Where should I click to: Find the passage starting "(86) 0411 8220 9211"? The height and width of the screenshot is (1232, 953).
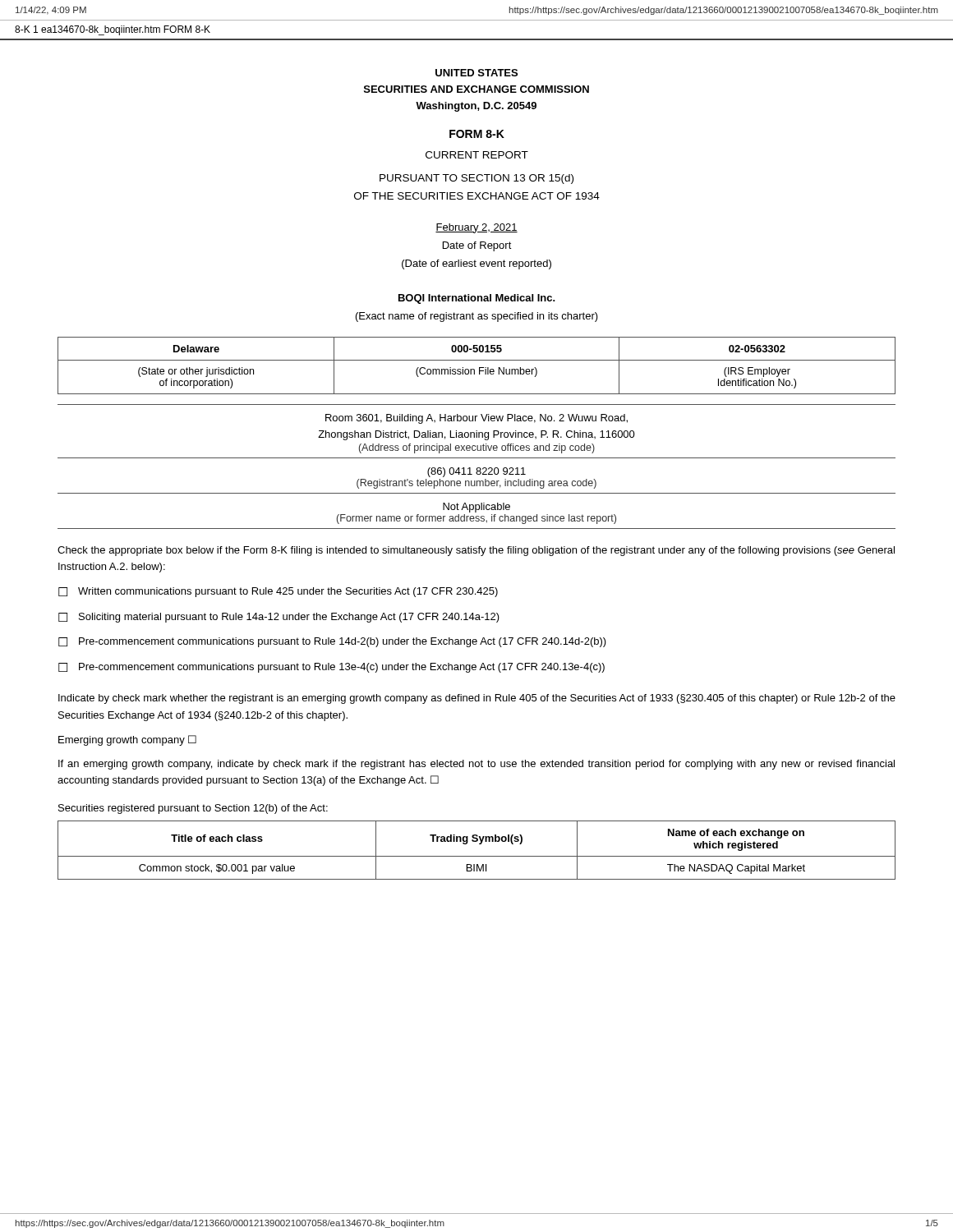(x=476, y=471)
